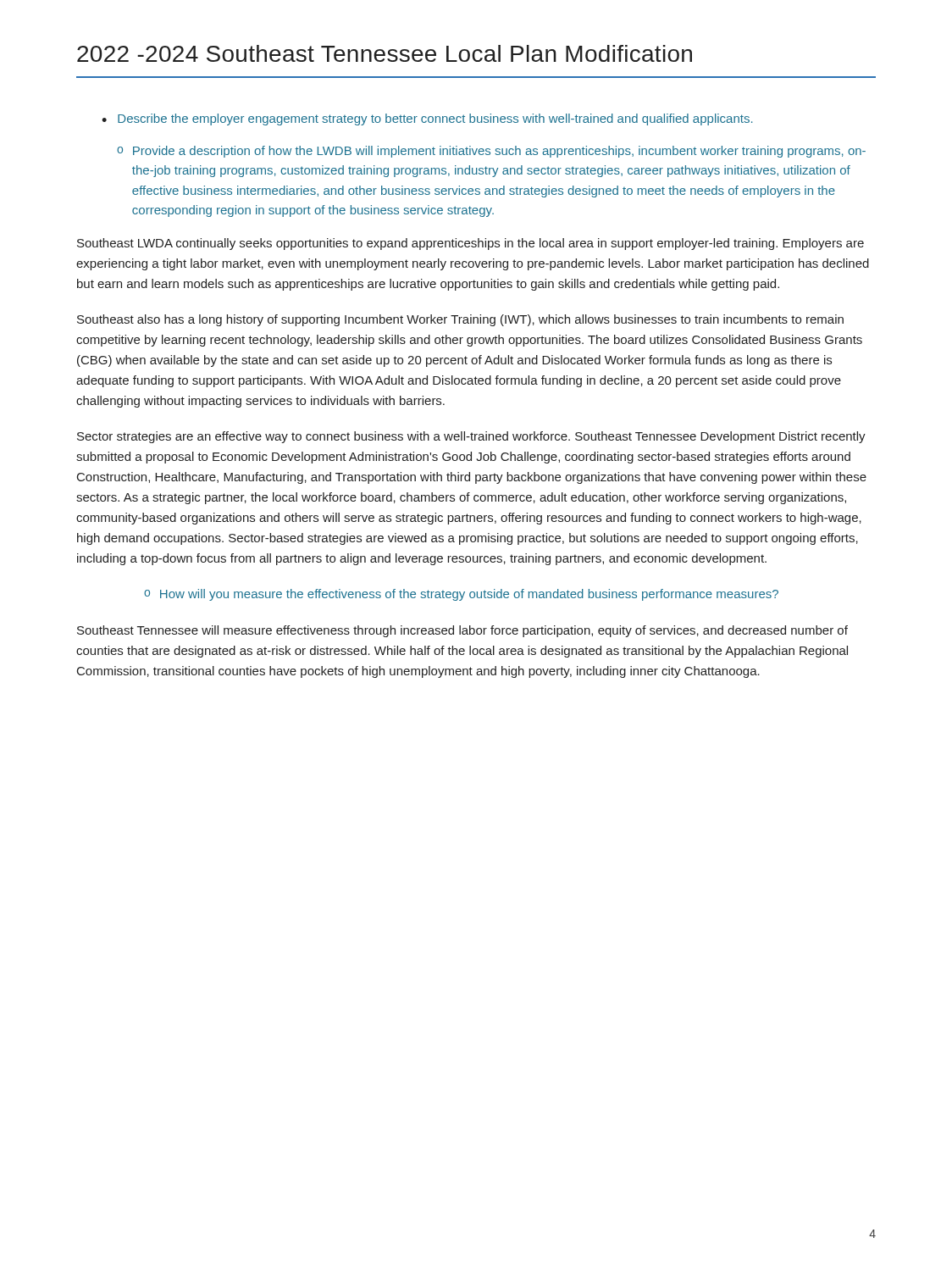The image size is (952, 1271).
Task: Click the passage that begins "Southeast LWDA continually seeks opportunities to expand"
Action: click(473, 263)
